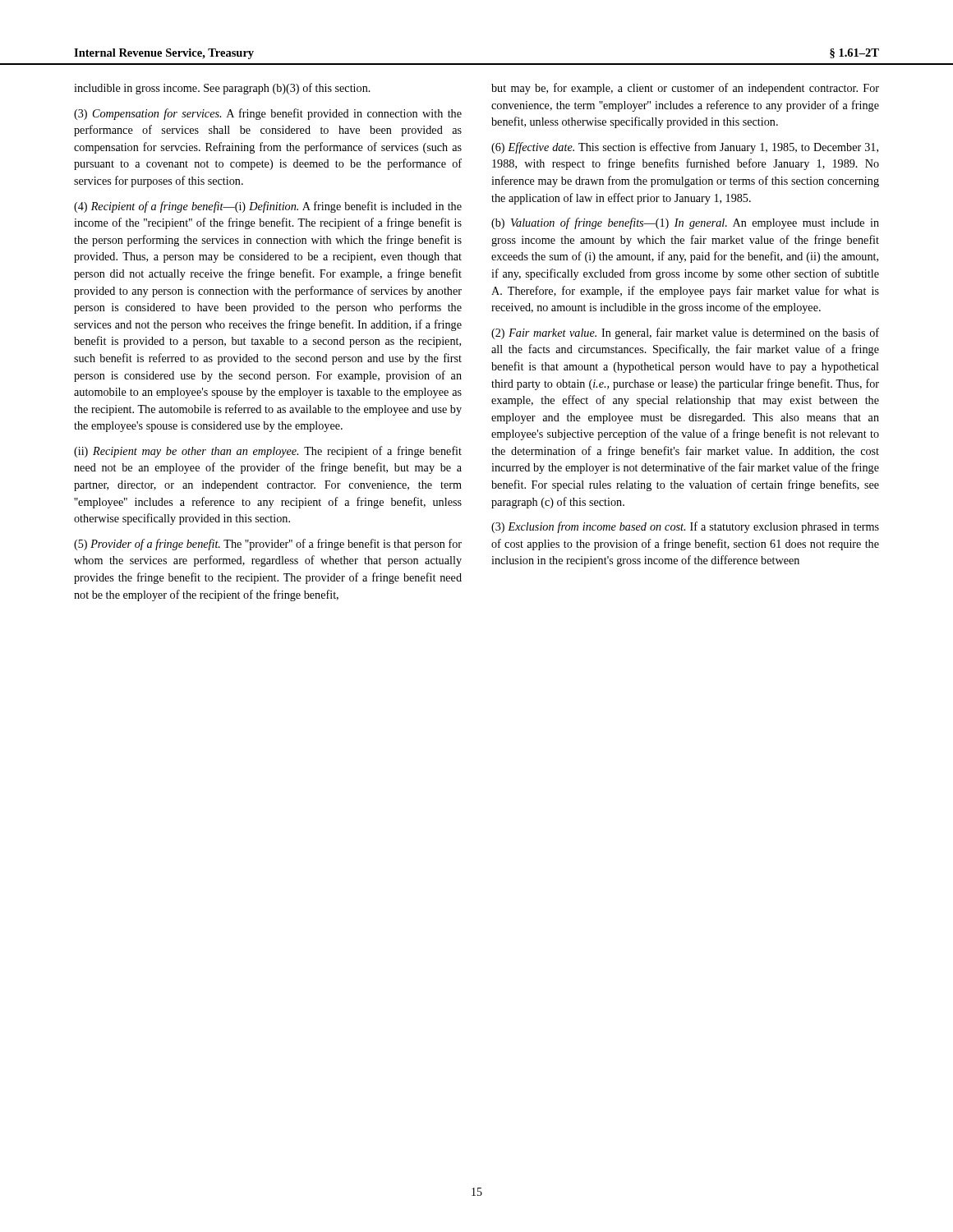Click on the text block that says "(3) Compensation for services. A"
This screenshot has height=1232, width=953.
268,147
